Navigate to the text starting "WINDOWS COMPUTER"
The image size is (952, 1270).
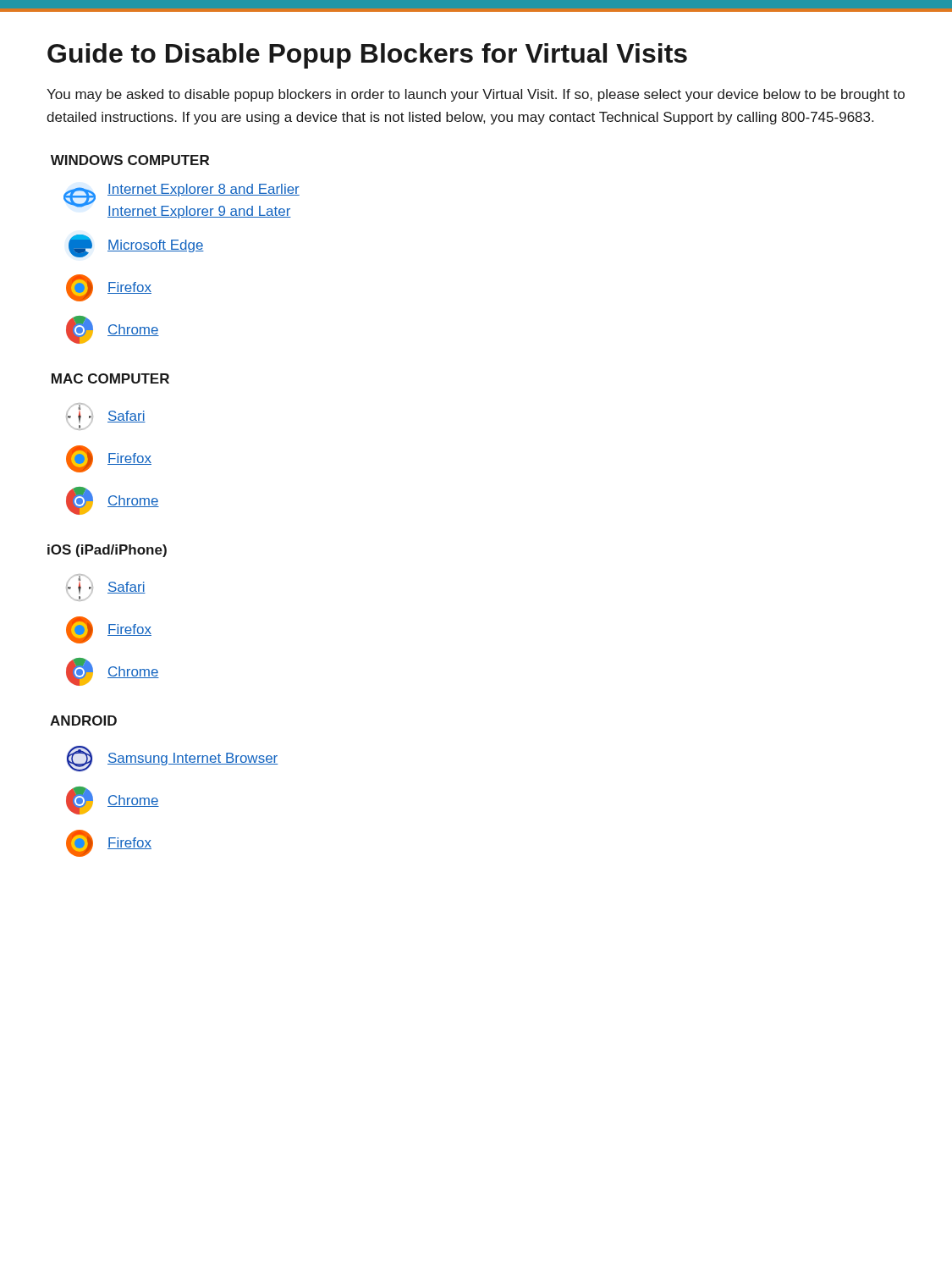[x=128, y=161]
